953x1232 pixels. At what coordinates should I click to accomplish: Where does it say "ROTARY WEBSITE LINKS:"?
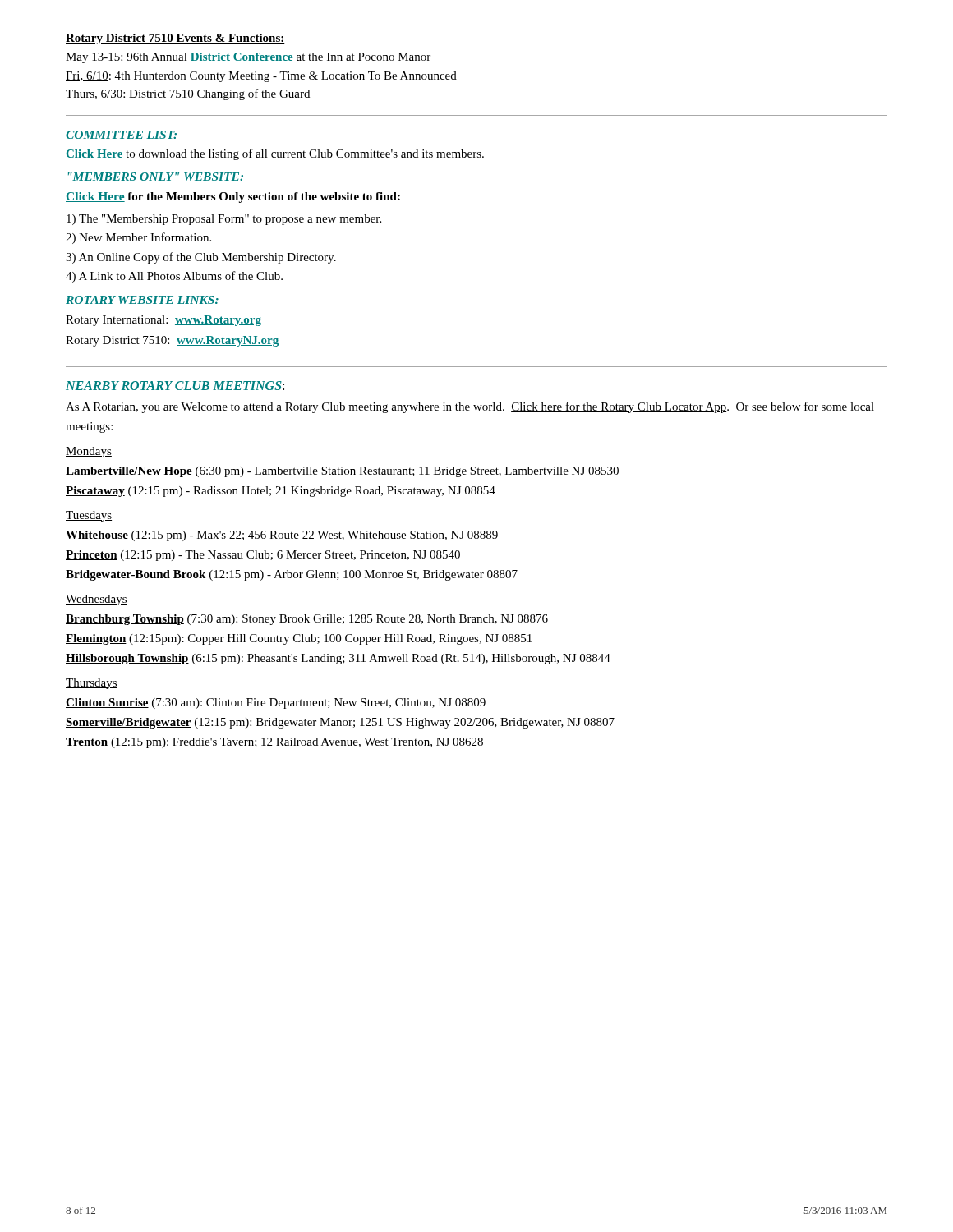[x=142, y=299]
